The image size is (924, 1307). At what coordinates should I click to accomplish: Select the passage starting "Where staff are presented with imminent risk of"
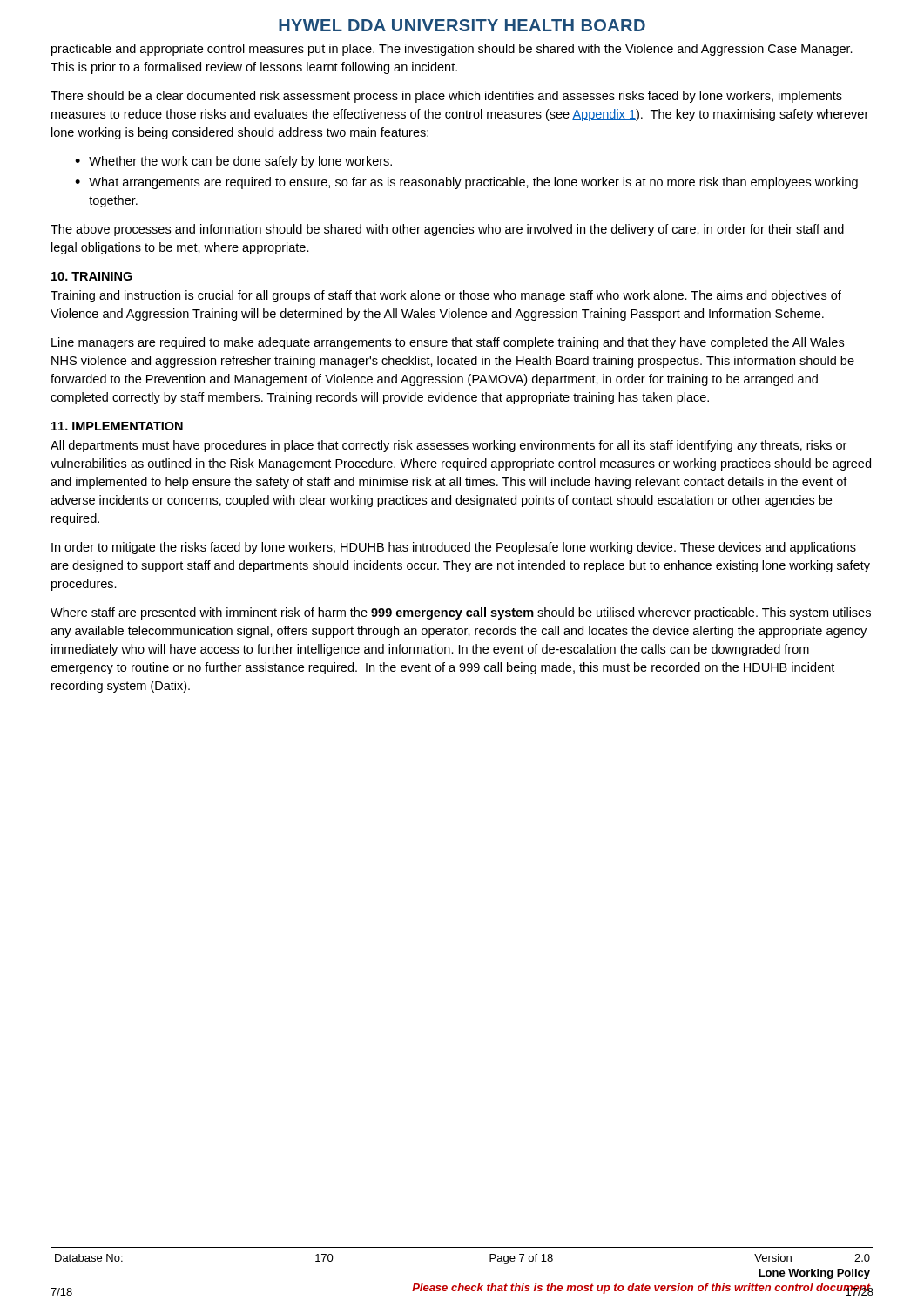[461, 649]
